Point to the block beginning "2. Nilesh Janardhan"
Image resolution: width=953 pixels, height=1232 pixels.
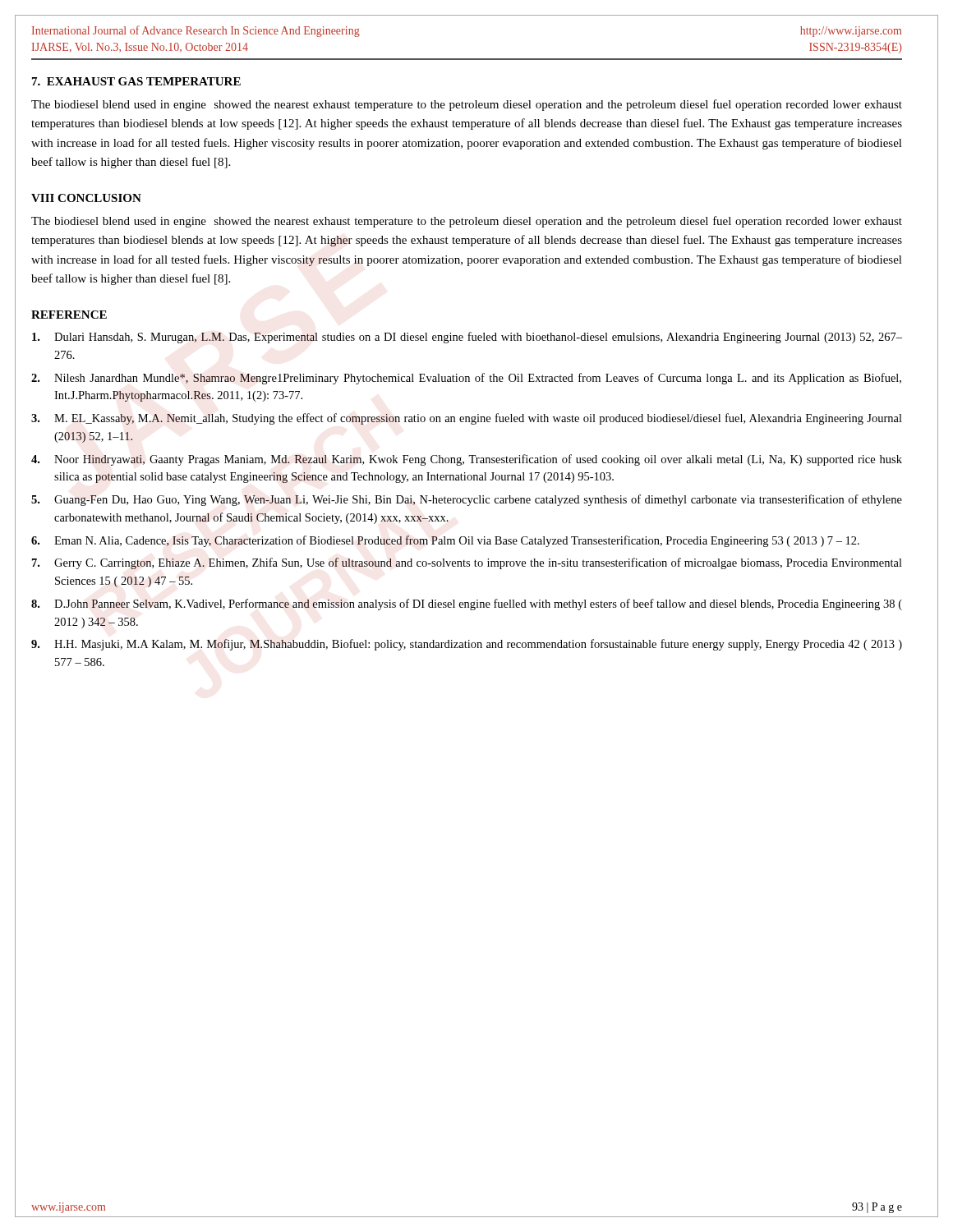click(x=467, y=387)
